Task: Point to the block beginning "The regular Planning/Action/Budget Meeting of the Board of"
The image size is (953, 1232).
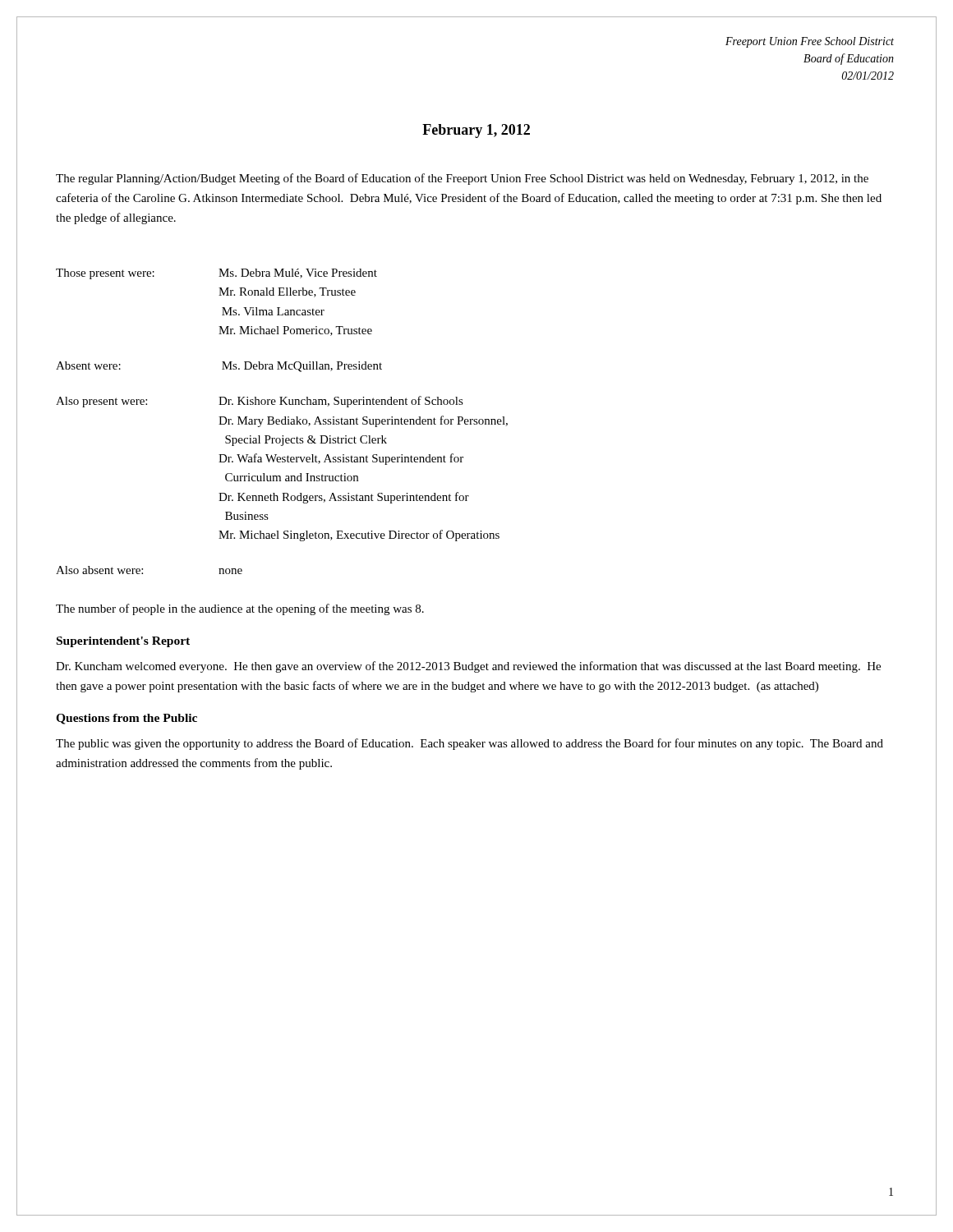Action: [469, 198]
